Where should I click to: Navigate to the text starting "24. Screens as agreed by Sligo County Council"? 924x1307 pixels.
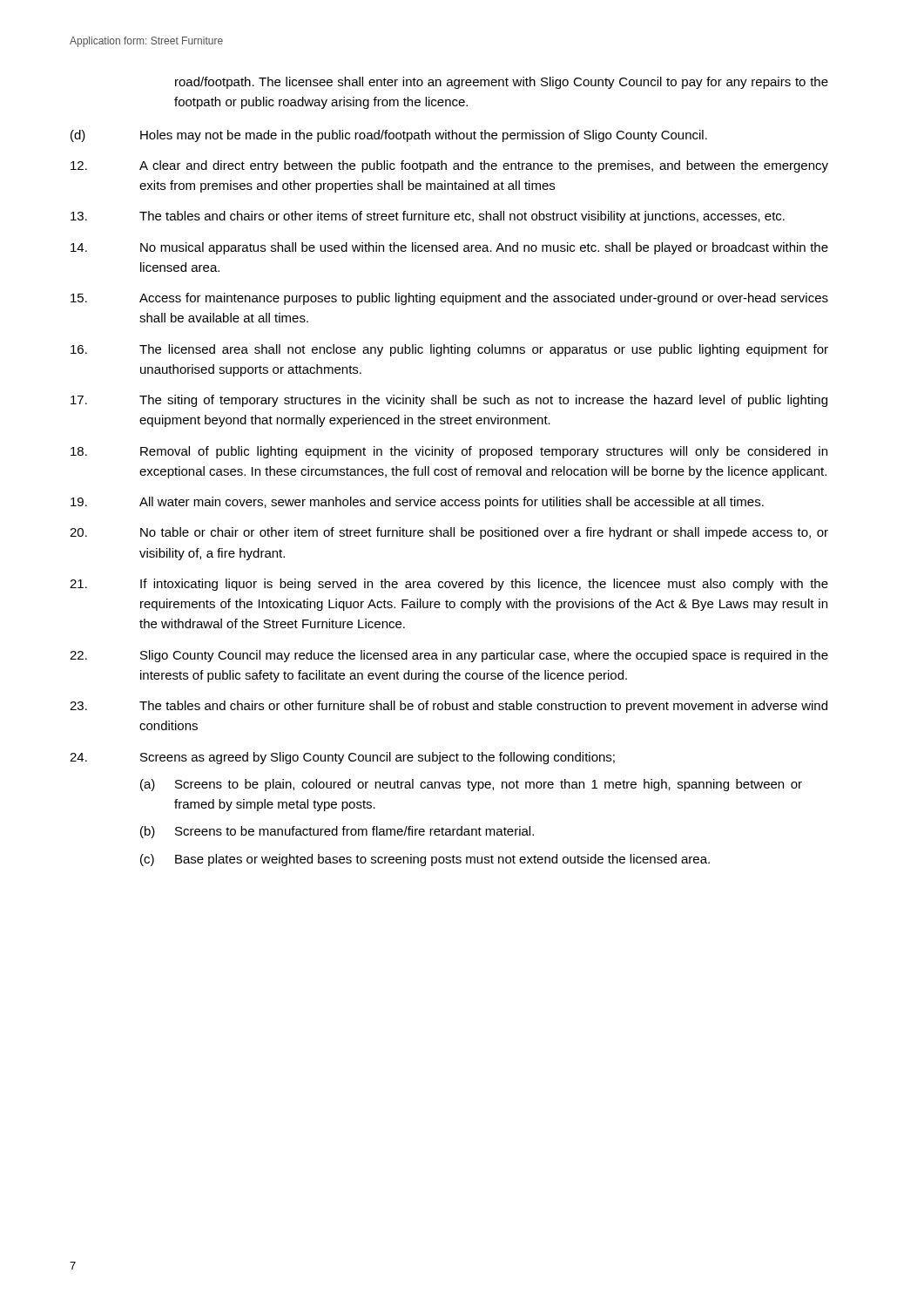342,758
